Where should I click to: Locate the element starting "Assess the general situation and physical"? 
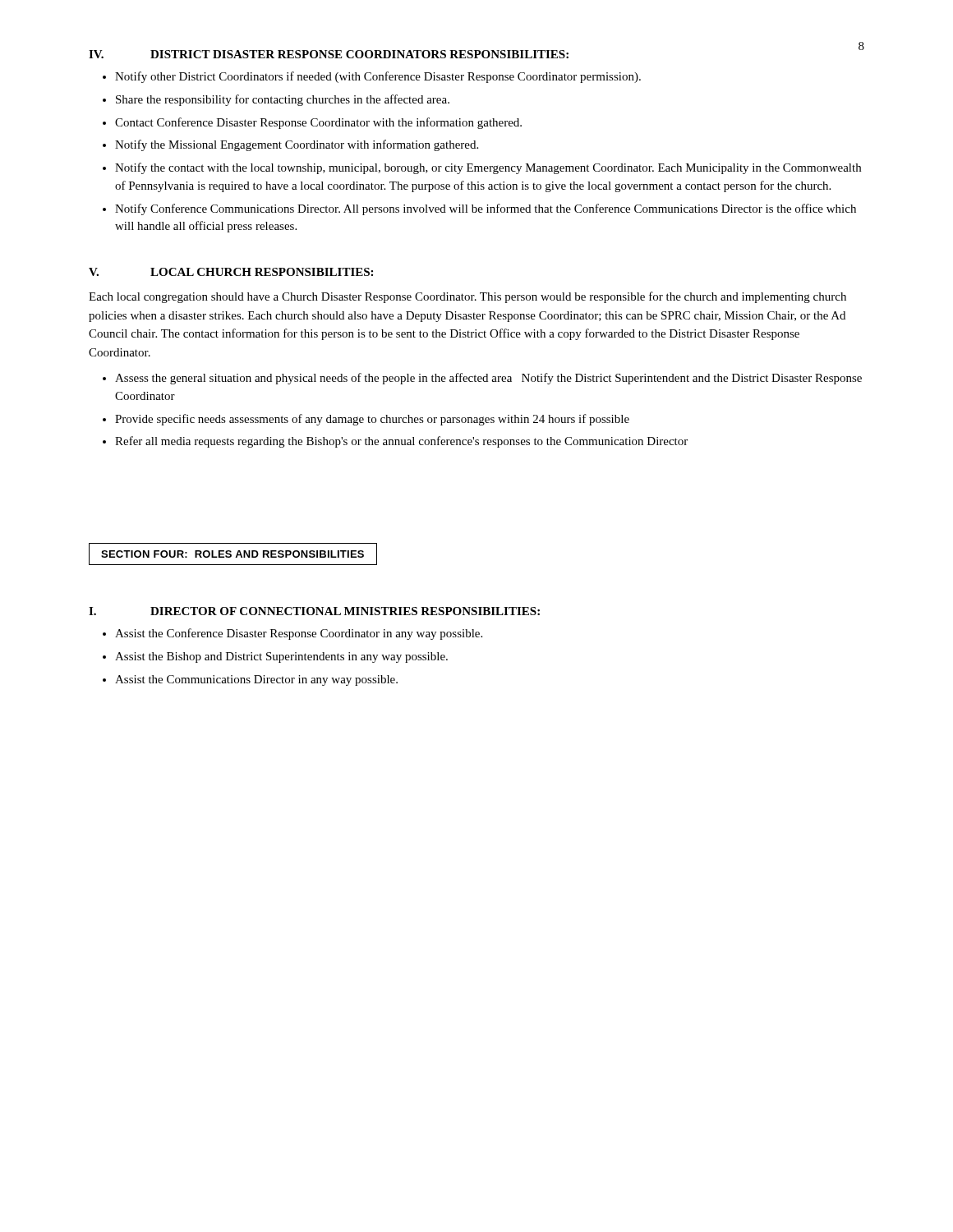[489, 387]
